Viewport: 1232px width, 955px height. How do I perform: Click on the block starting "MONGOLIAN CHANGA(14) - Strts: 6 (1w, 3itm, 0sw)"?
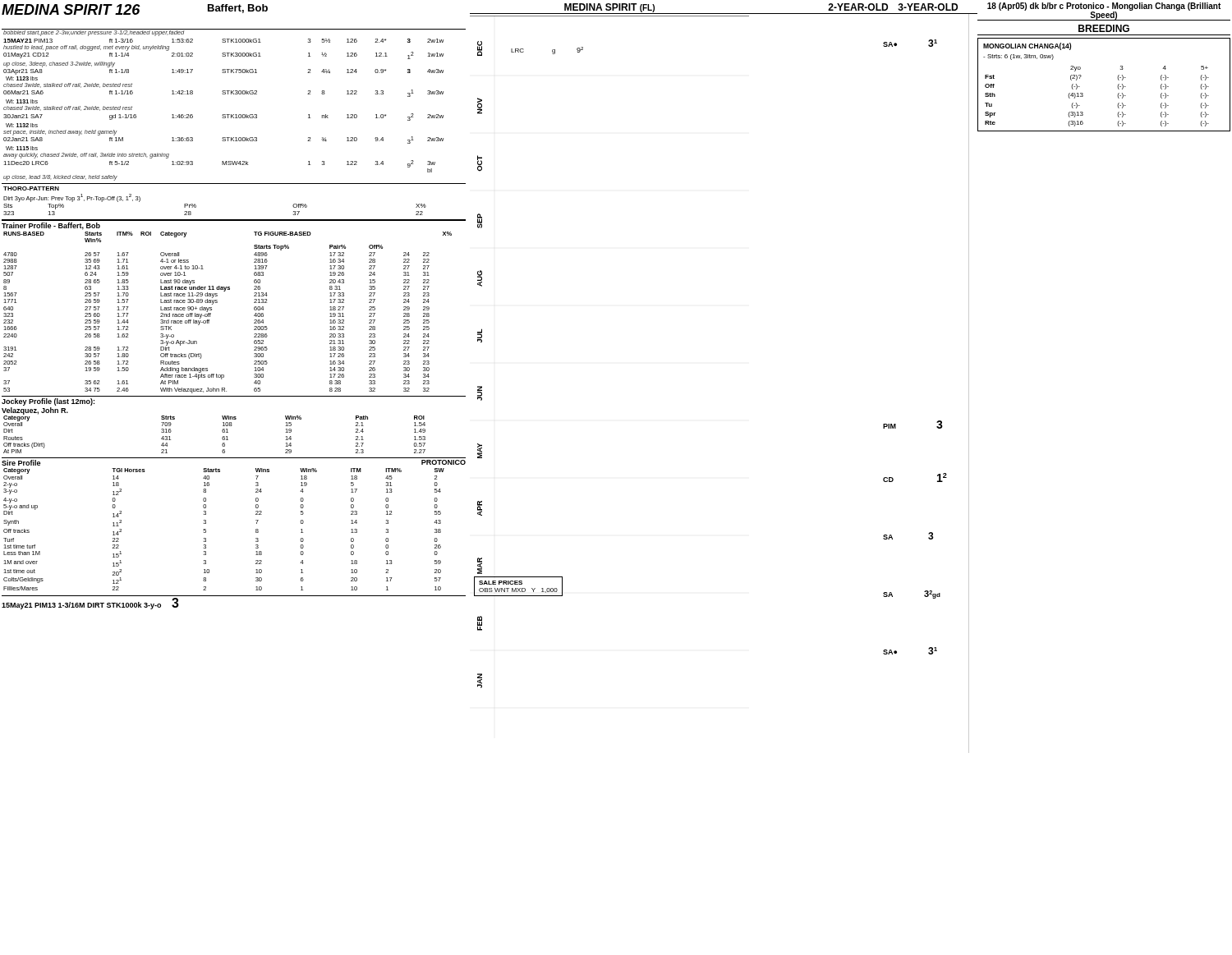click(1027, 46)
